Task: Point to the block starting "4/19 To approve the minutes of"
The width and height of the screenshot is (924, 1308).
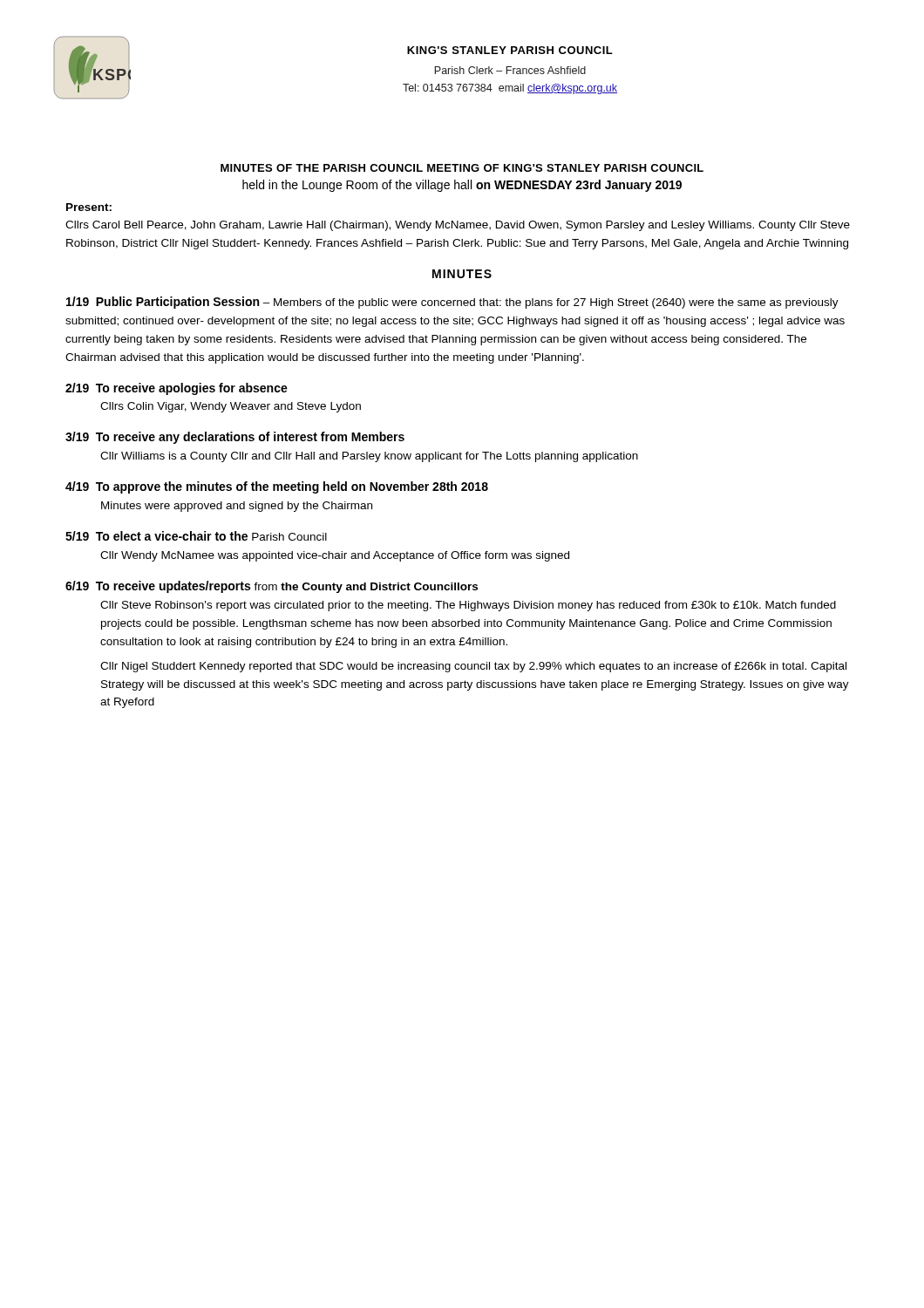Action: [462, 497]
